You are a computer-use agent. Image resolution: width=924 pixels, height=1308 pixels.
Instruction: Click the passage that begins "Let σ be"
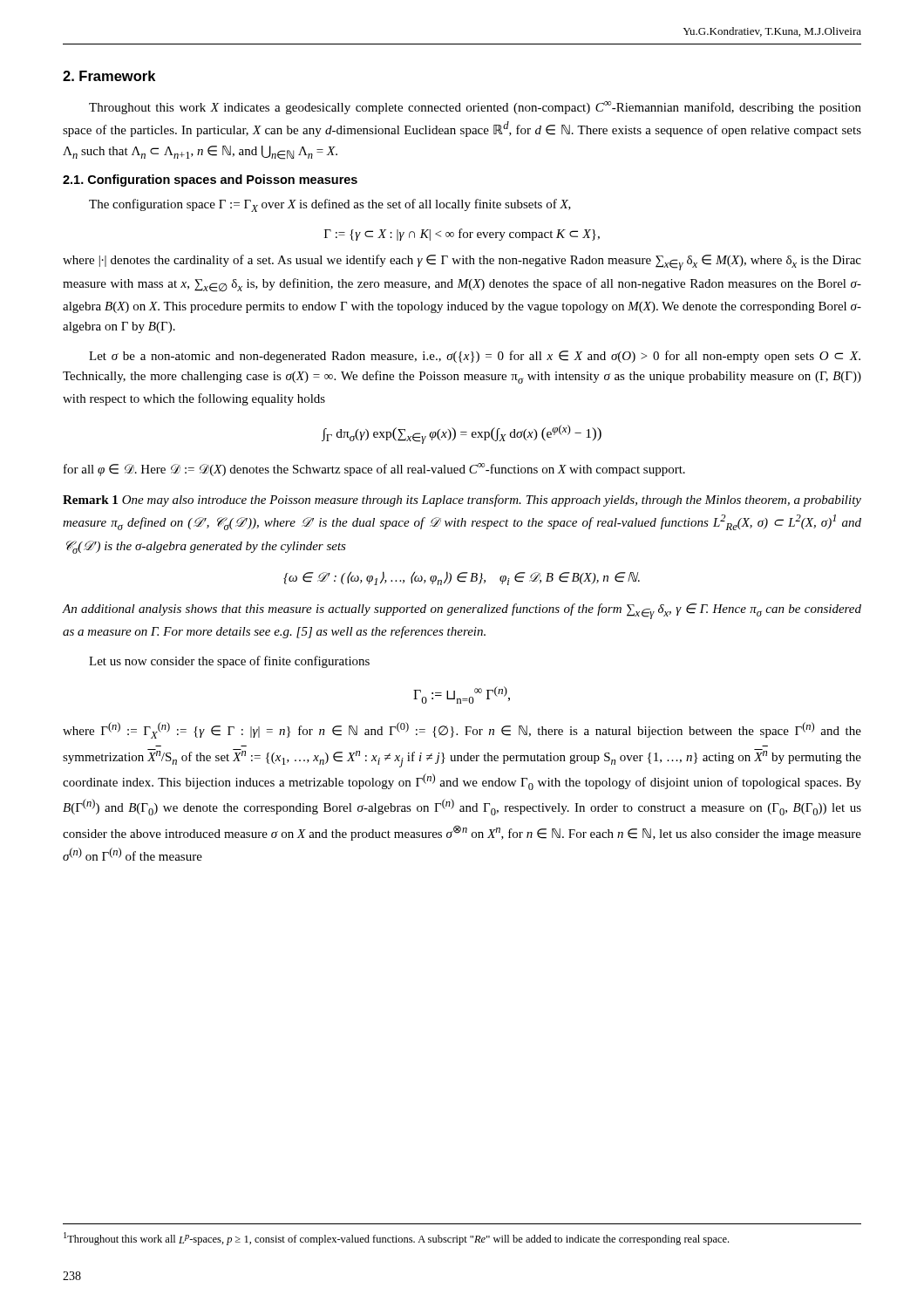click(462, 377)
